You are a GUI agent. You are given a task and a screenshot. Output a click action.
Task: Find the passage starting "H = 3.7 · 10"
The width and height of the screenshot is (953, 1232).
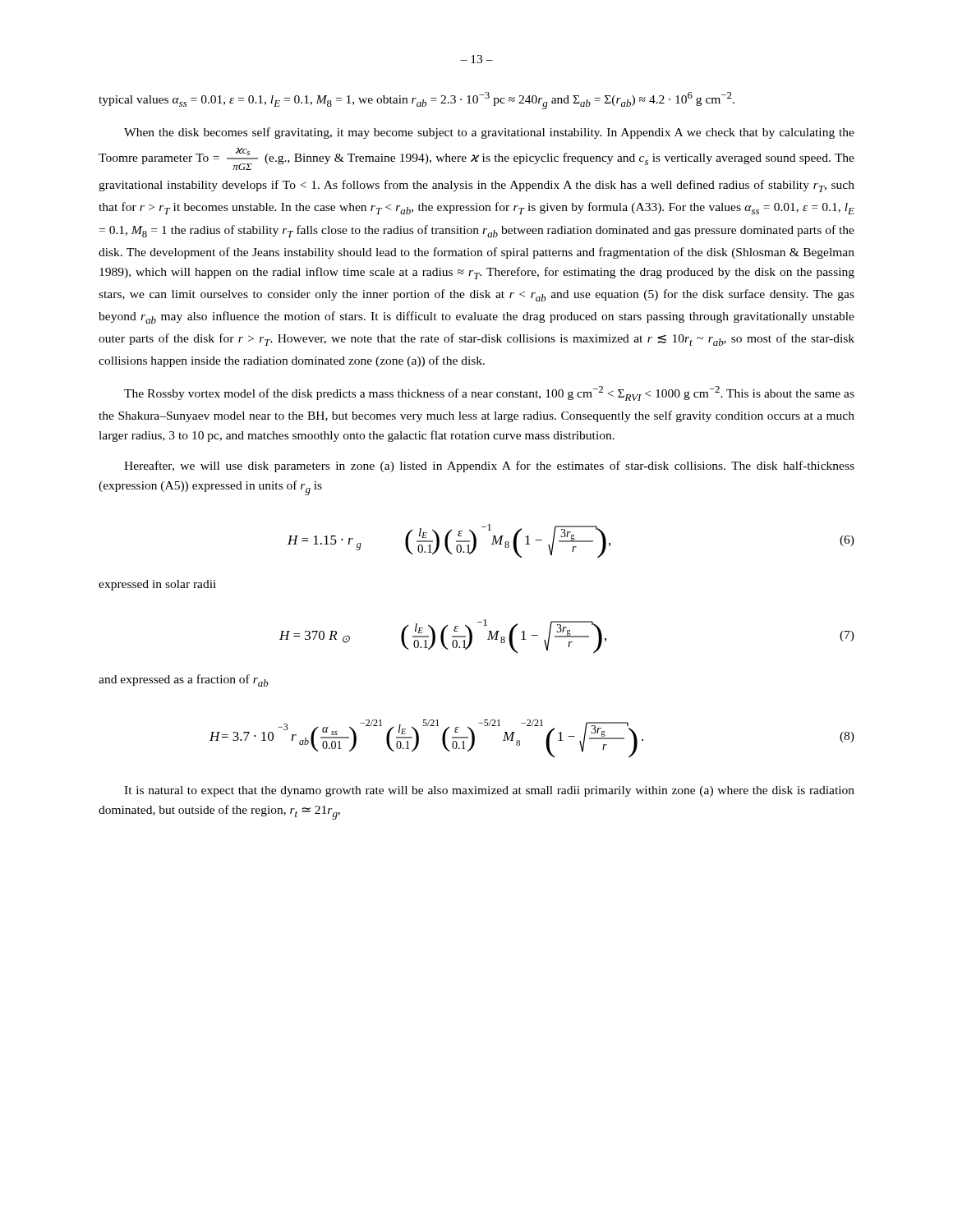point(476,736)
